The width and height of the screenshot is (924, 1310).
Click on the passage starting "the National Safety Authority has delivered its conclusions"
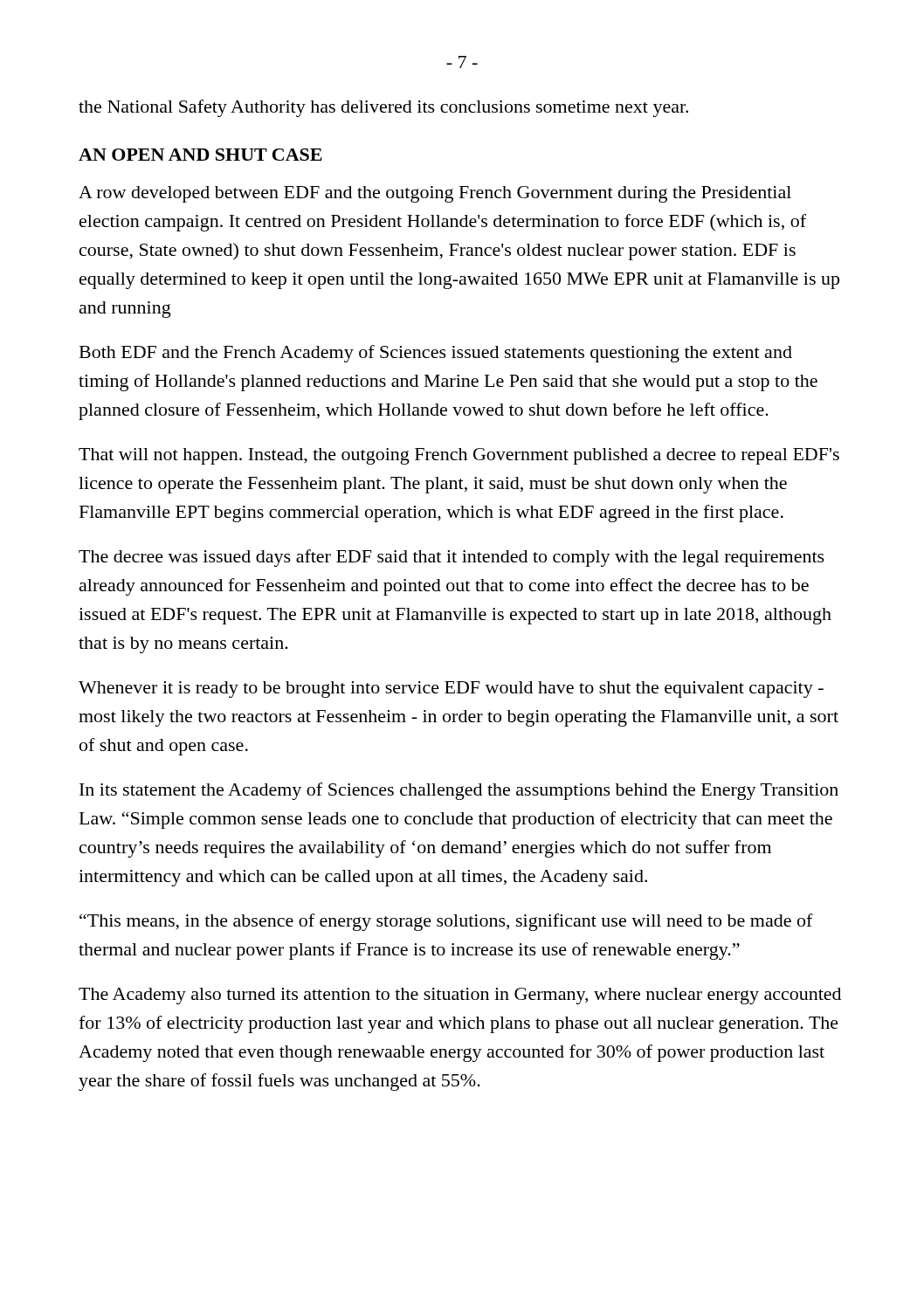(x=384, y=106)
